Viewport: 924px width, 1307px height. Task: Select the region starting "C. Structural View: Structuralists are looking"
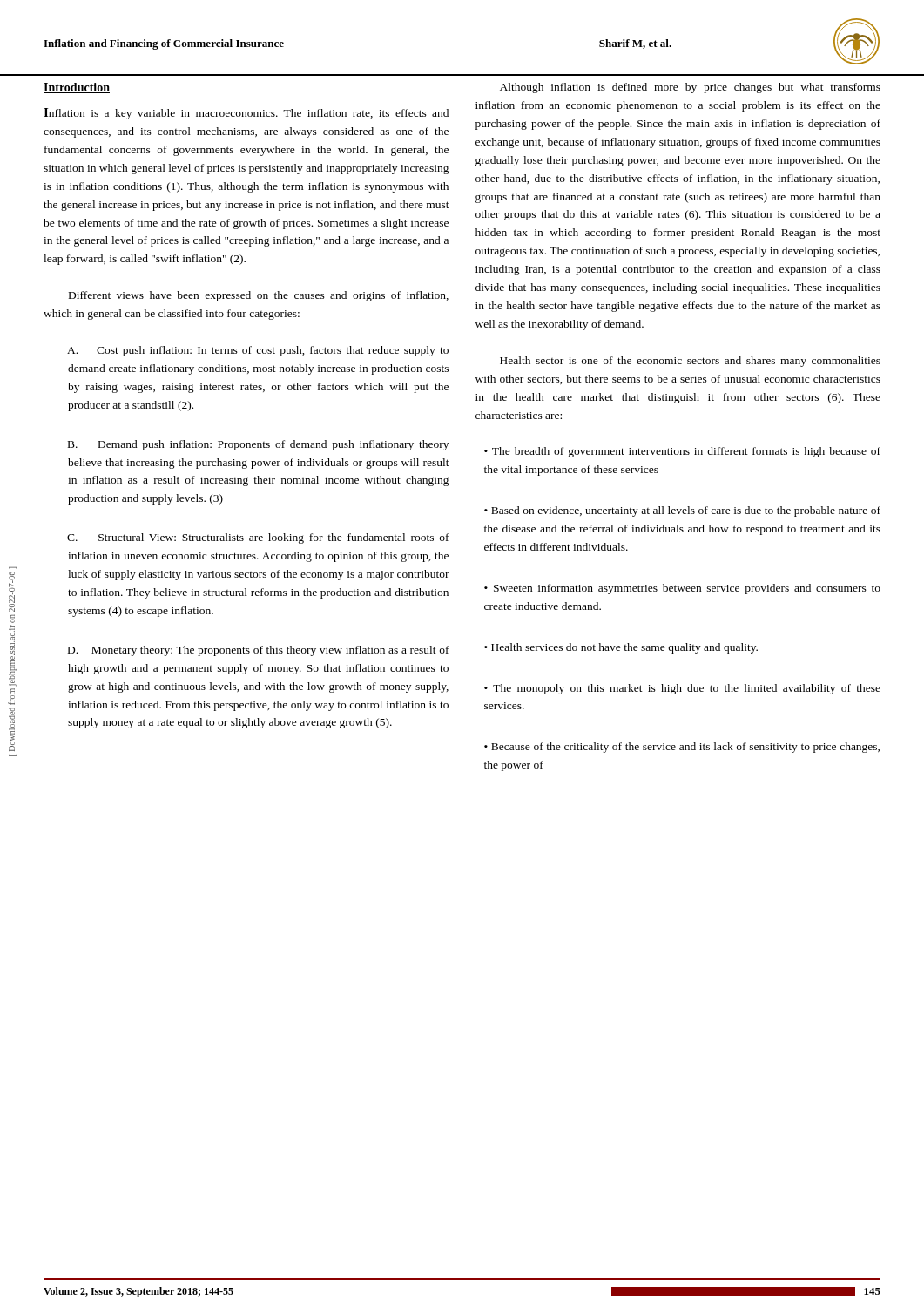(x=258, y=574)
